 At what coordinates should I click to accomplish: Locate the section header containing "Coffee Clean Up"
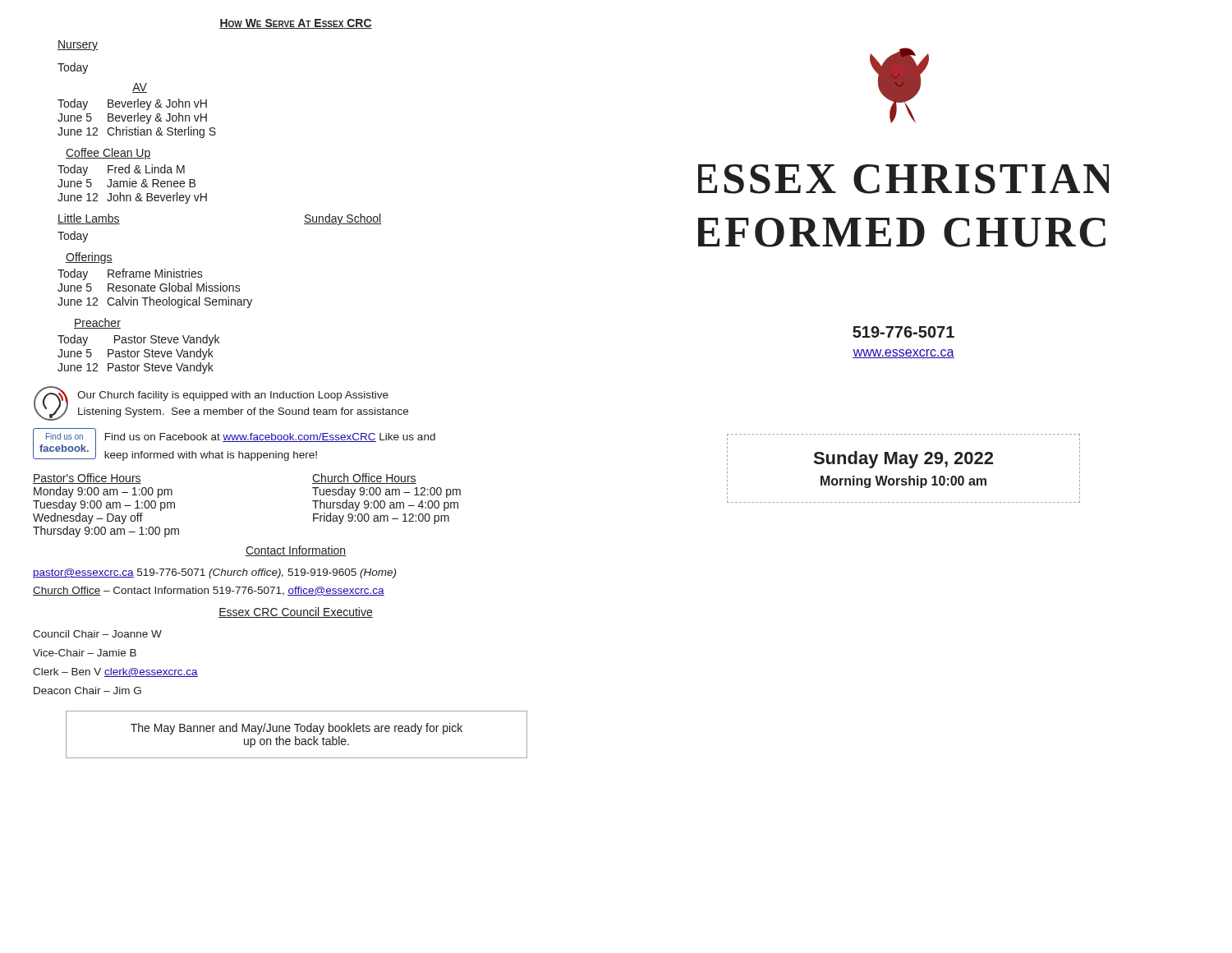tap(108, 153)
